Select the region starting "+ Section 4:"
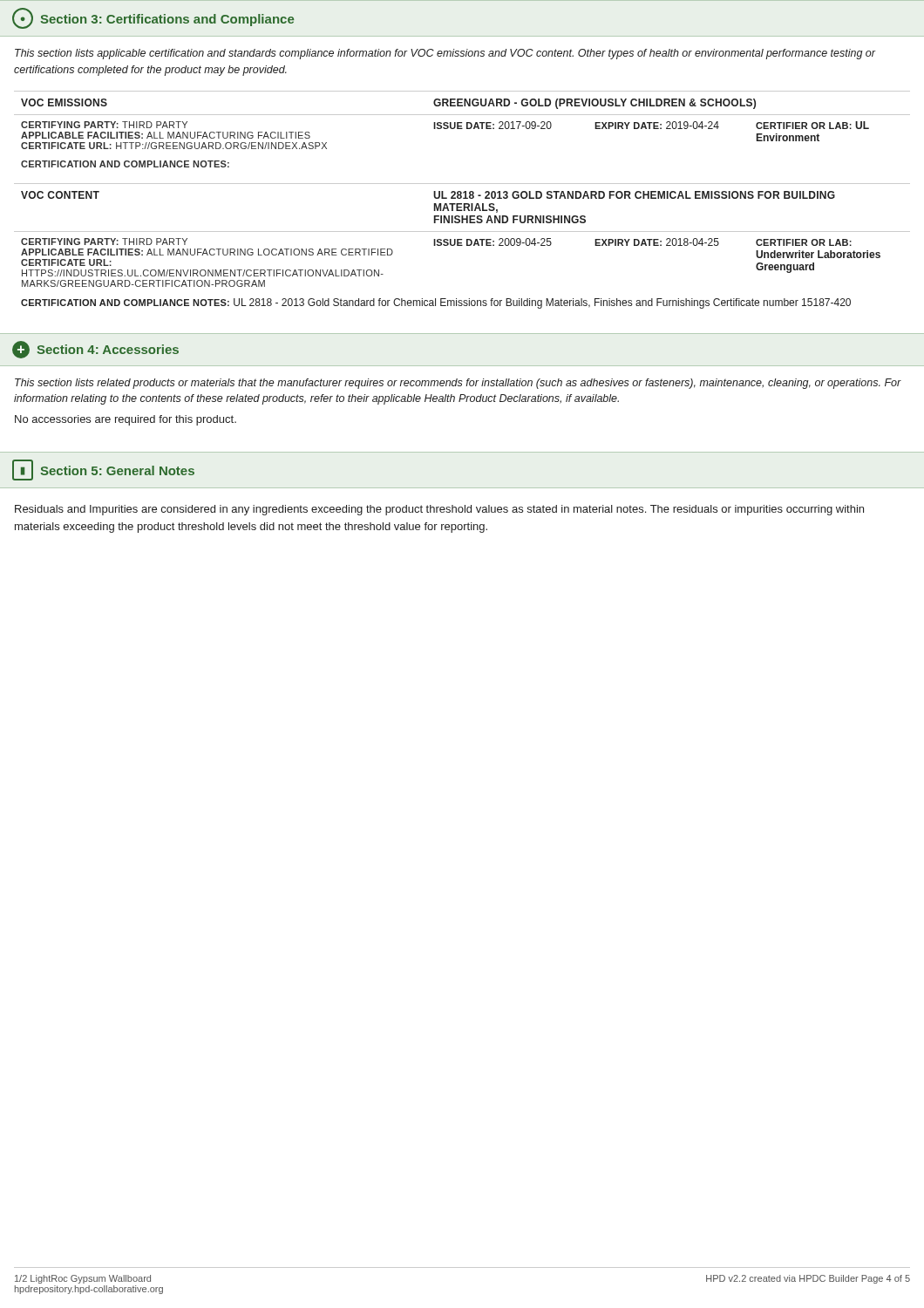 point(96,349)
